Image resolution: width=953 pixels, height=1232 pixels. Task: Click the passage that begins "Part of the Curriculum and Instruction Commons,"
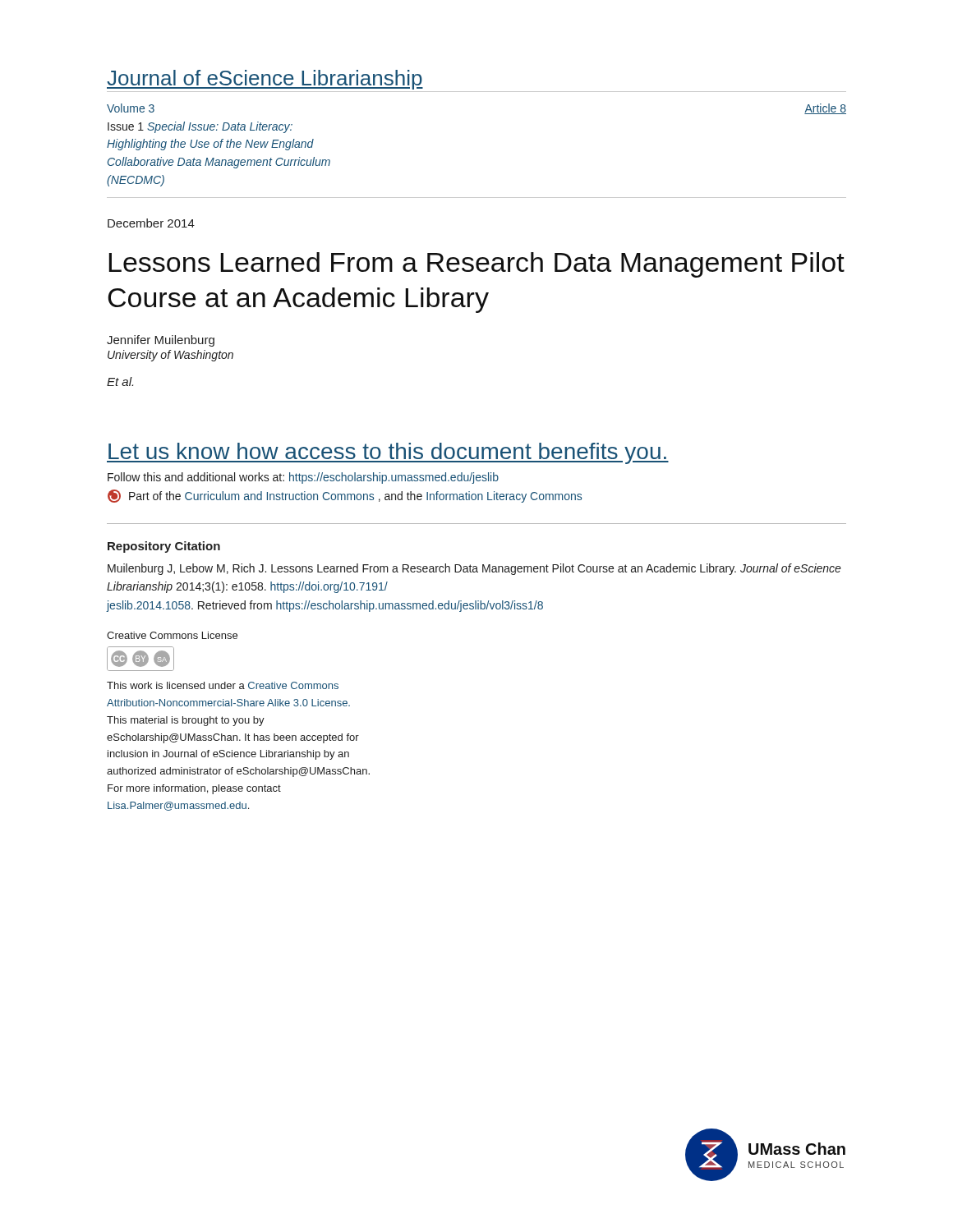(345, 496)
